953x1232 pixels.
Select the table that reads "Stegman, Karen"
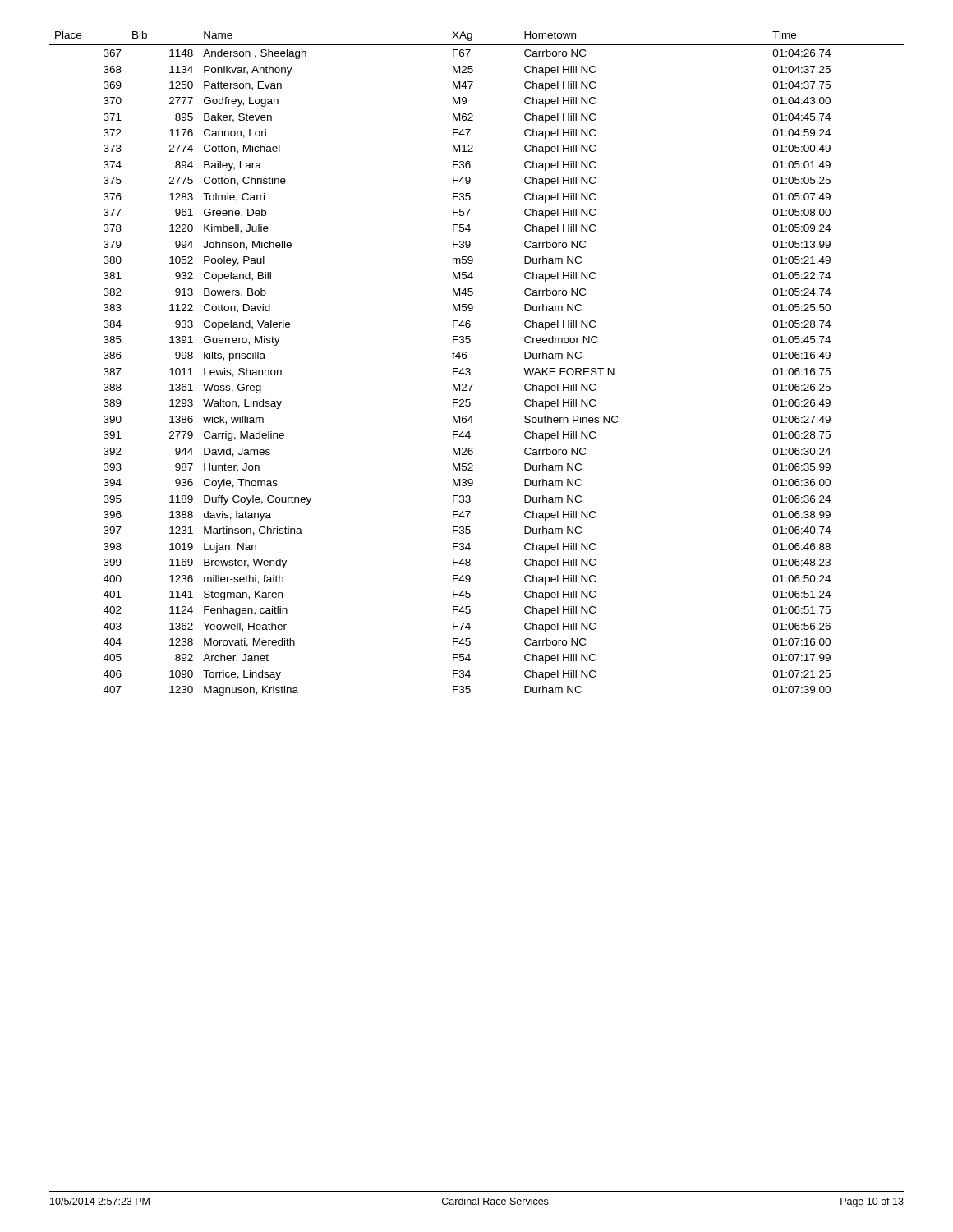click(x=476, y=361)
